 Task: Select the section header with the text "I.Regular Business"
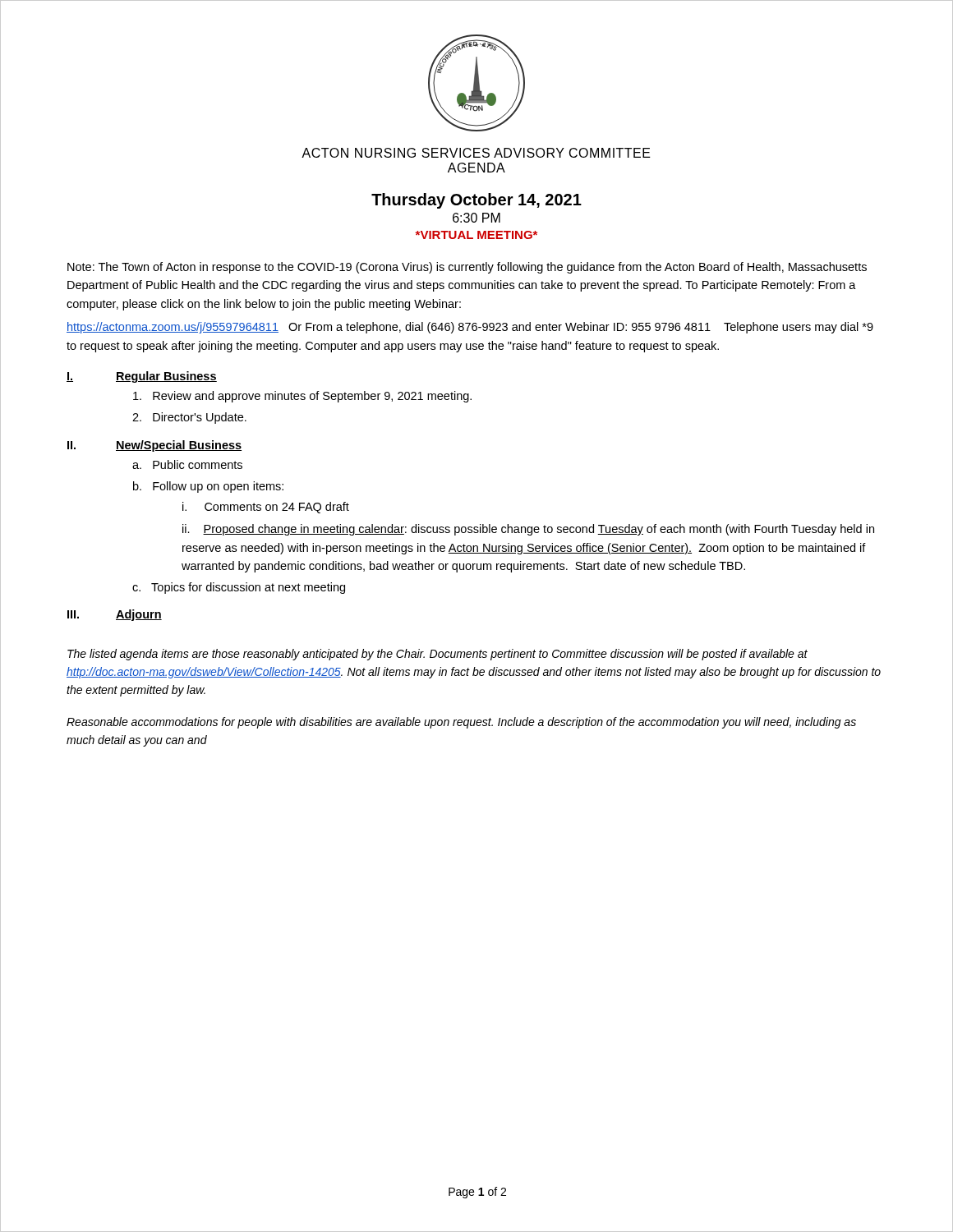(142, 376)
